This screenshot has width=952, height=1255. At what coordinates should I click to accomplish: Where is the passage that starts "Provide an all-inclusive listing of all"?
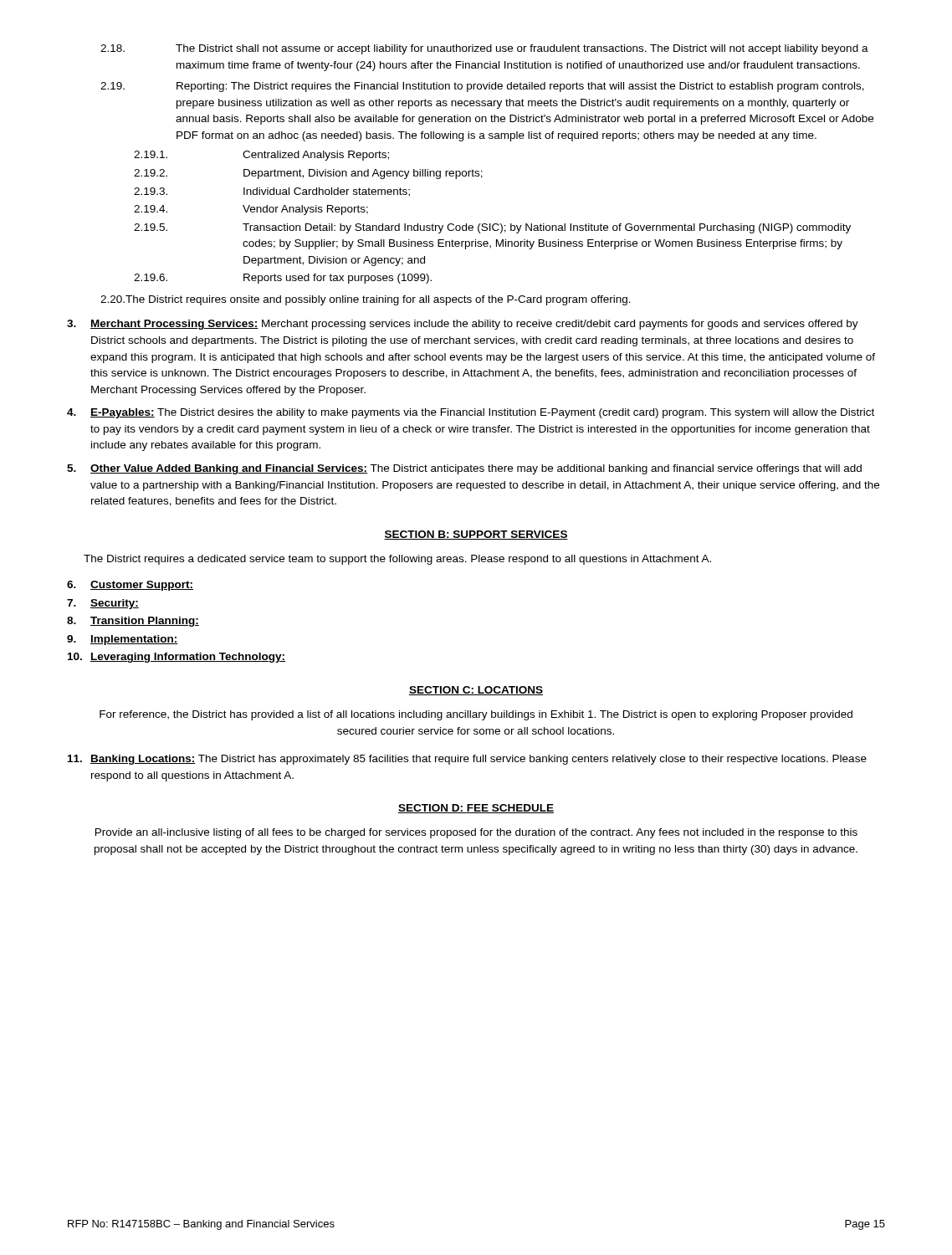pos(476,840)
